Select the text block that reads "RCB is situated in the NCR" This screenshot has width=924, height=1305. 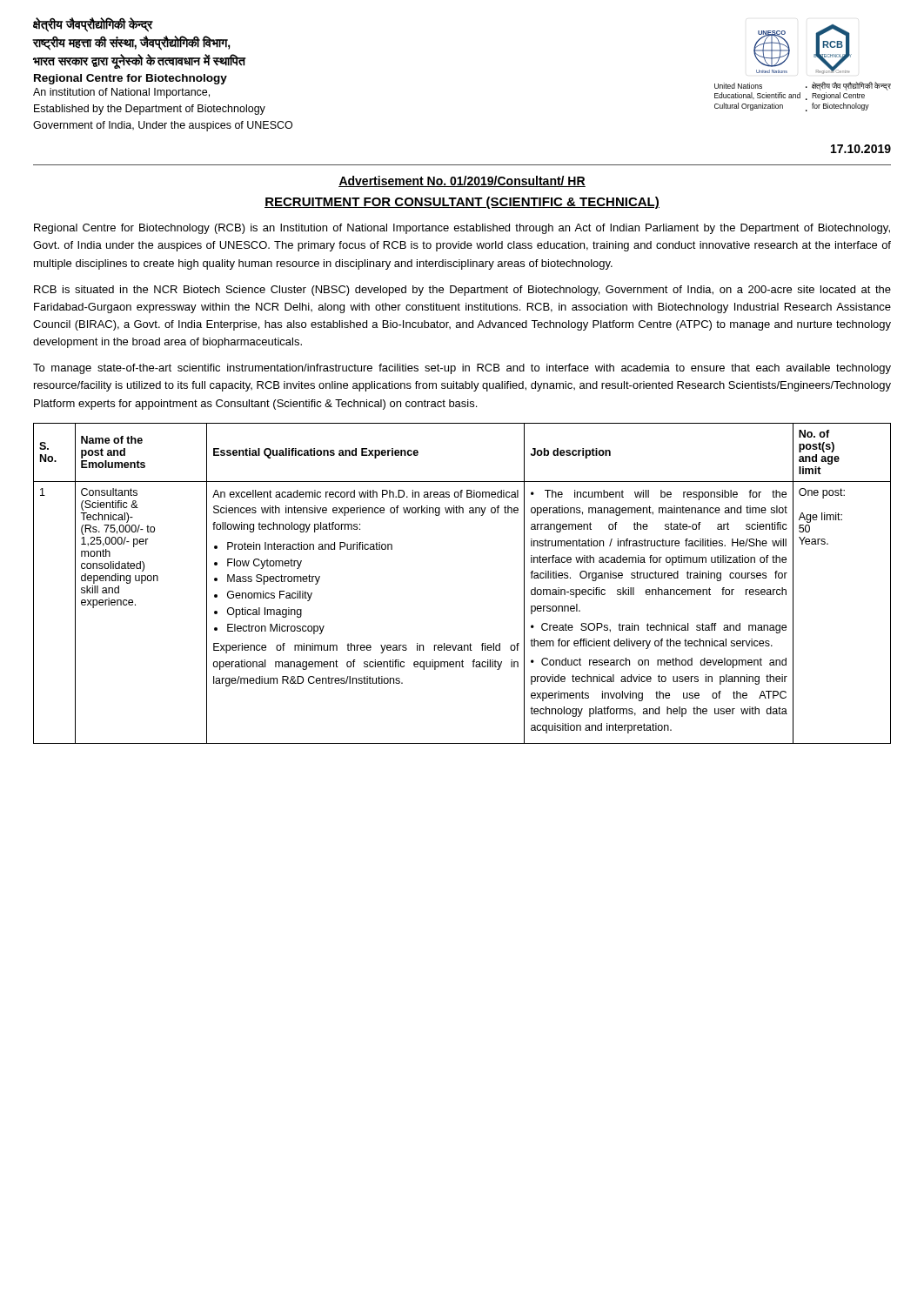click(x=462, y=315)
